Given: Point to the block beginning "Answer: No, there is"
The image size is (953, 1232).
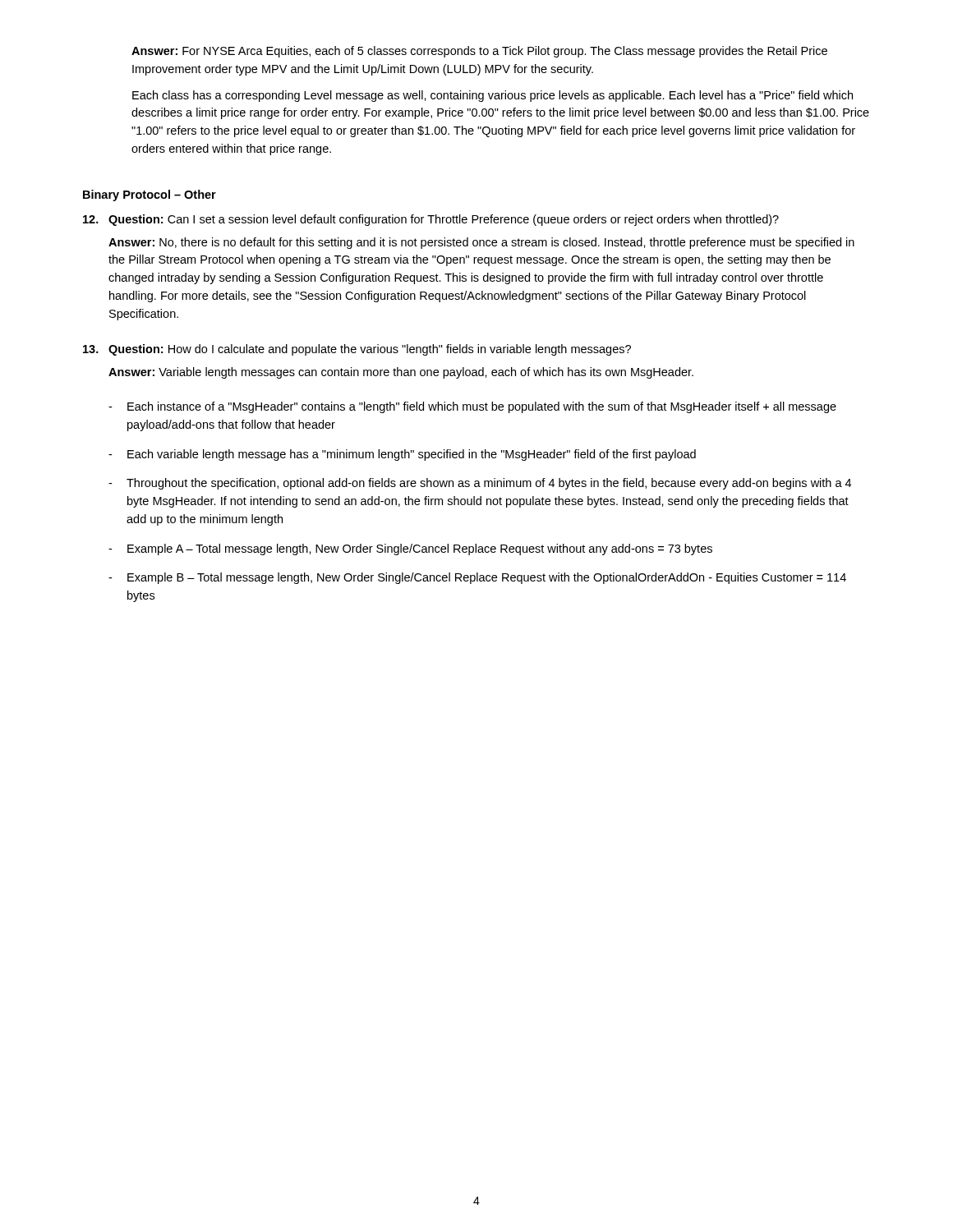Looking at the screenshot, I should click(x=490, y=278).
